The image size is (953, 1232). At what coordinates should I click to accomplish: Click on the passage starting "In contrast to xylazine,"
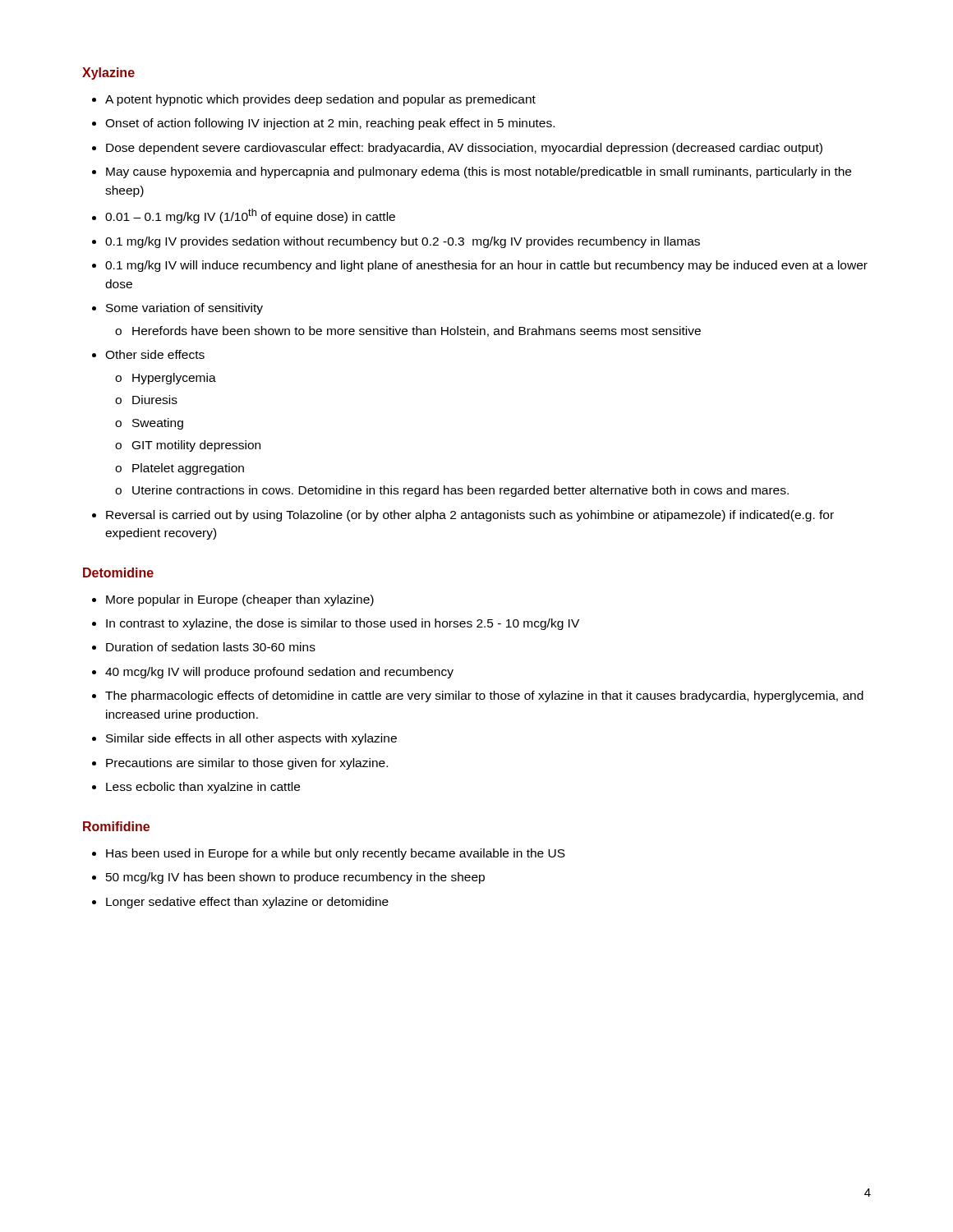tap(488, 624)
